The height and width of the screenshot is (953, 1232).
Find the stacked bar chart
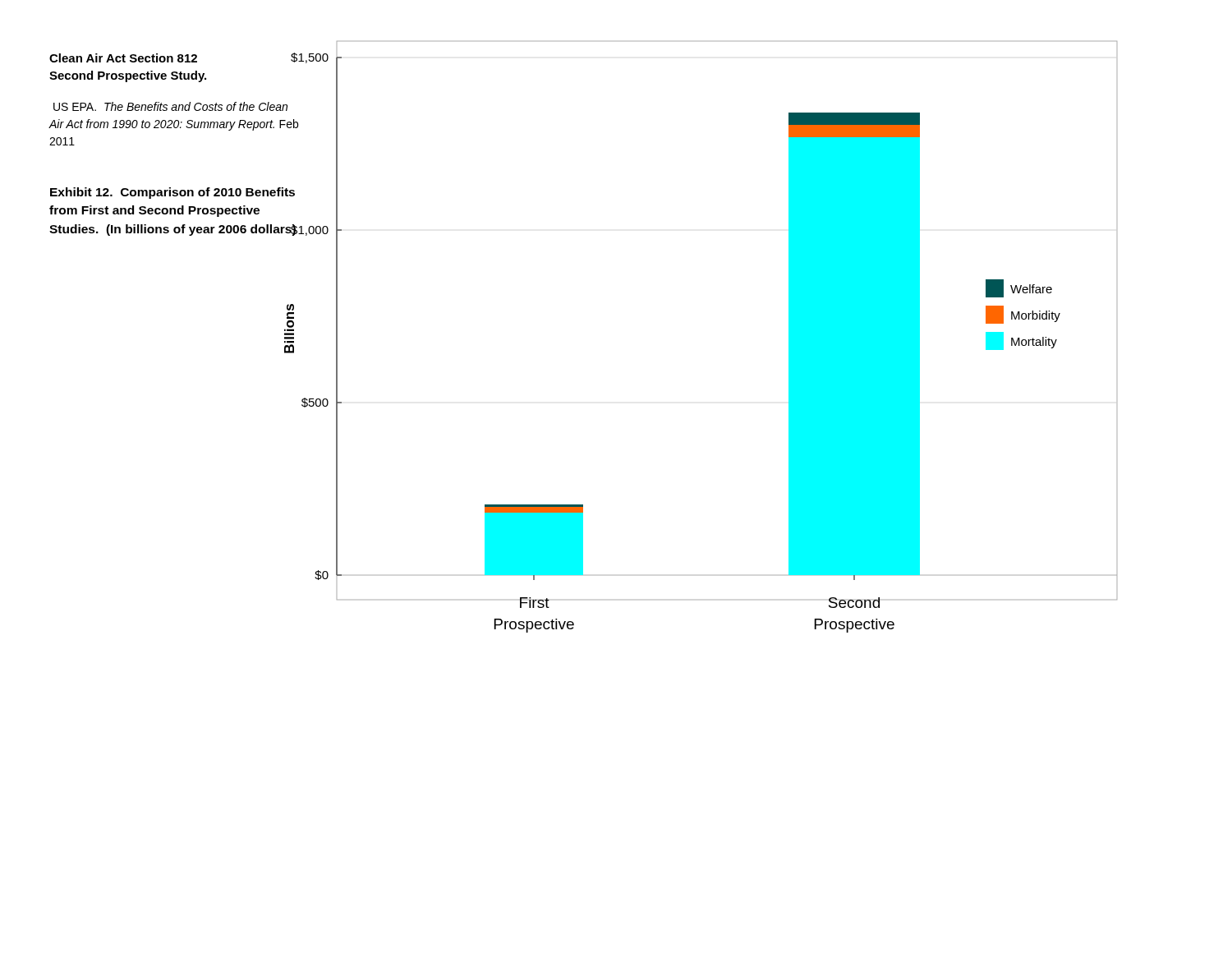pyautogui.click(x=727, y=345)
